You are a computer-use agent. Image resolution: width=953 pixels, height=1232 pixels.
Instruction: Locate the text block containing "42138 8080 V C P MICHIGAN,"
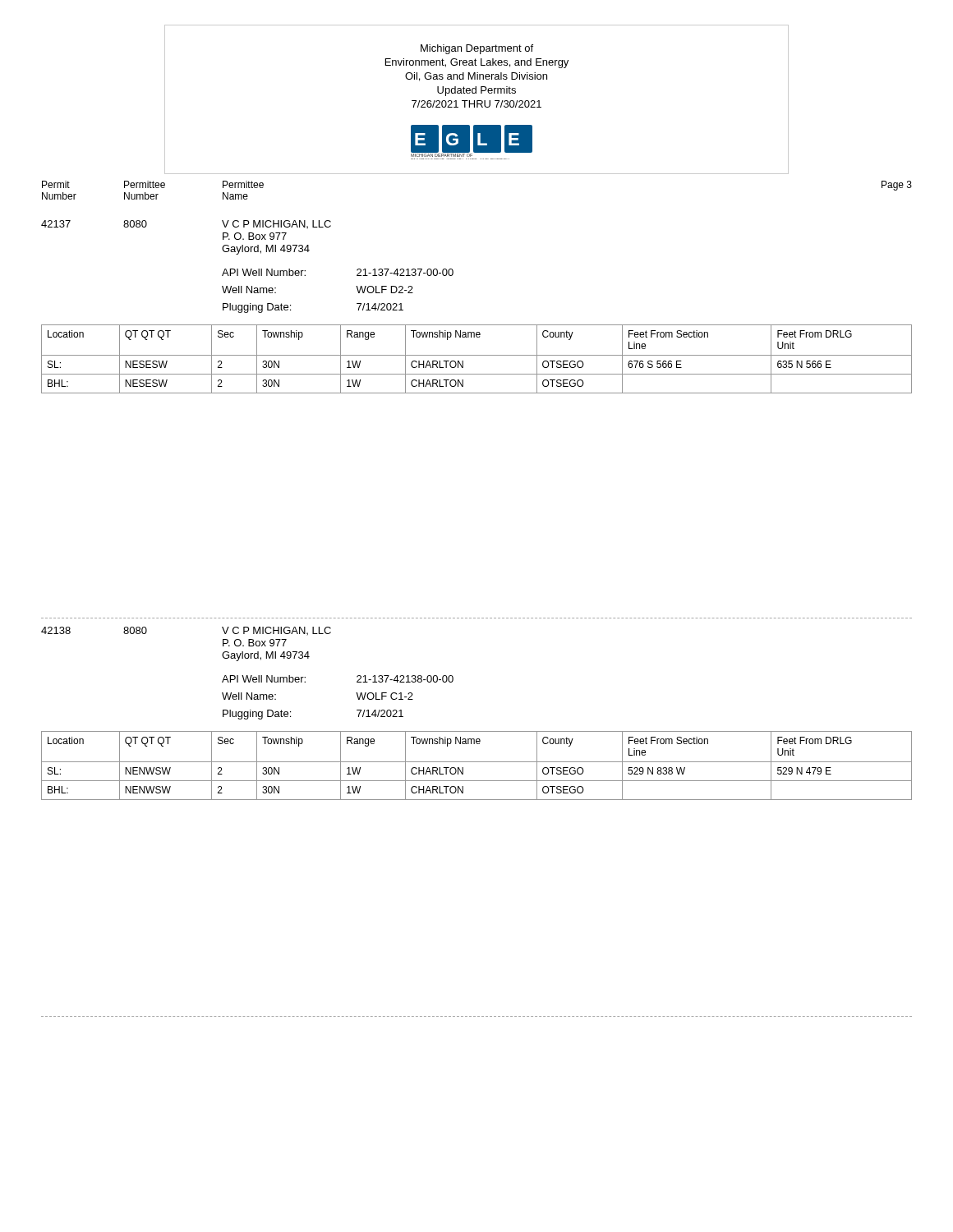[x=55, y=630]
